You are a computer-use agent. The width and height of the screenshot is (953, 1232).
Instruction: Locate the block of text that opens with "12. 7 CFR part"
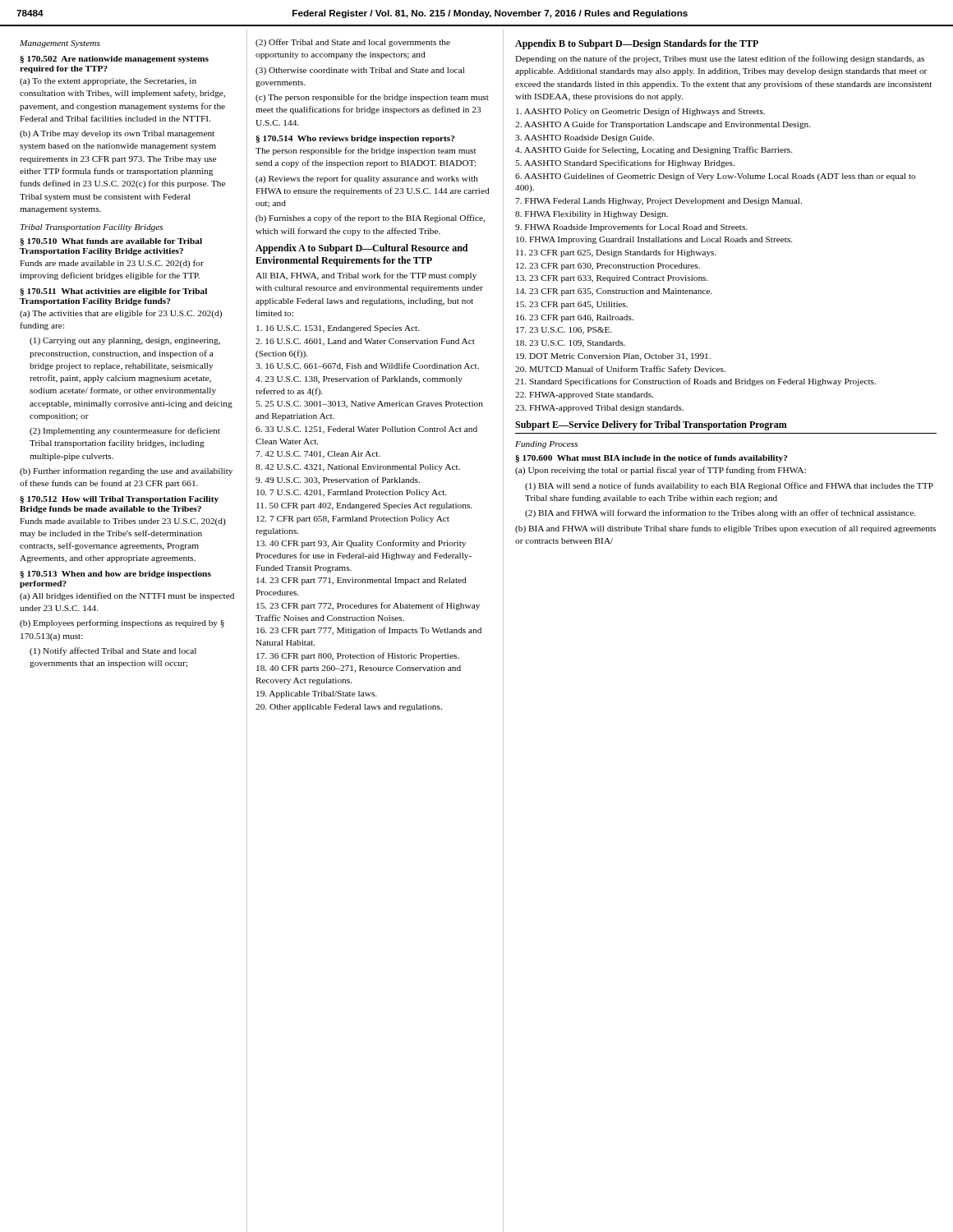coord(373,524)
